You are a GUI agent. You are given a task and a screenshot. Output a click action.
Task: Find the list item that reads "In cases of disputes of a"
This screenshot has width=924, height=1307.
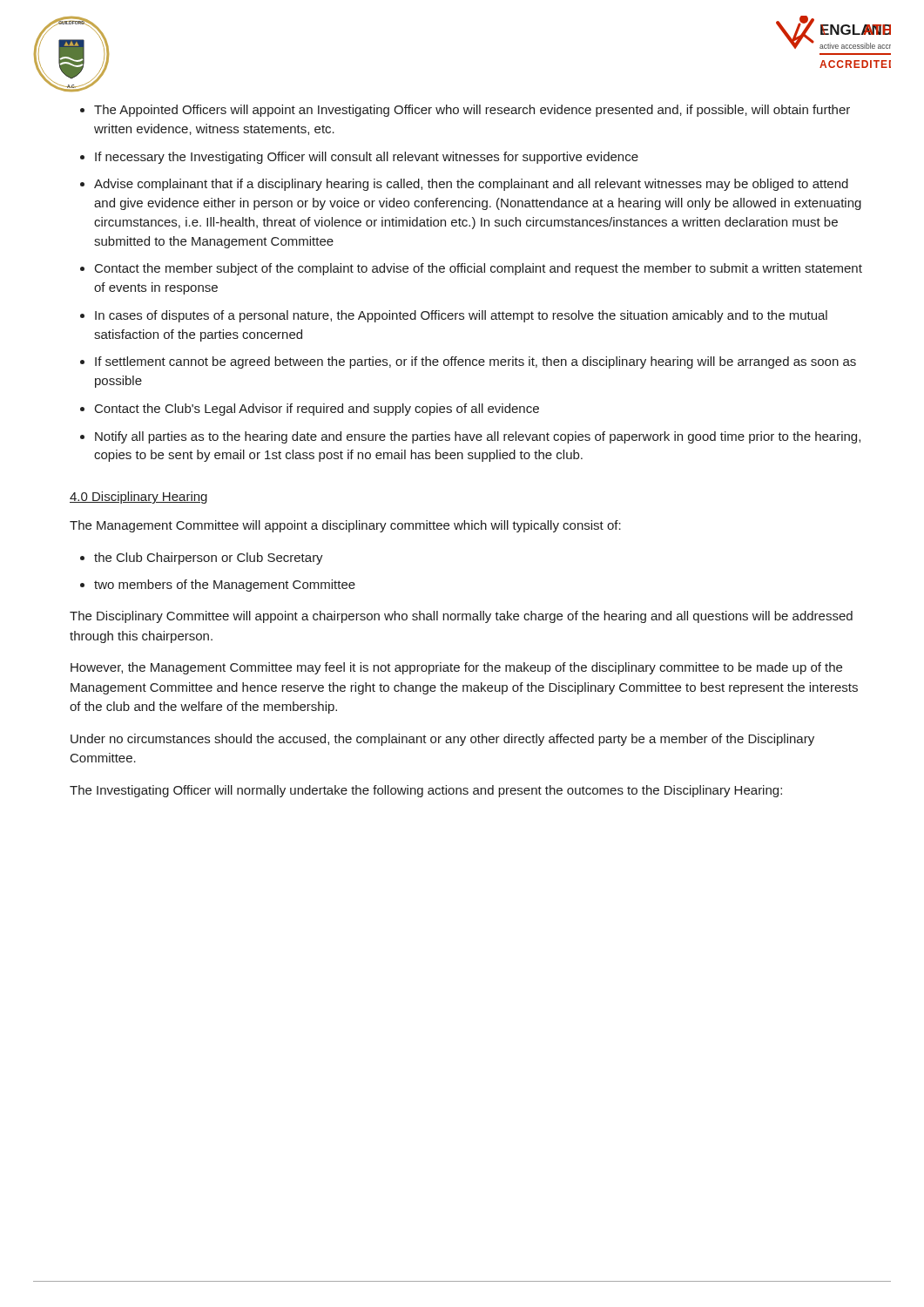coord(461,324)
